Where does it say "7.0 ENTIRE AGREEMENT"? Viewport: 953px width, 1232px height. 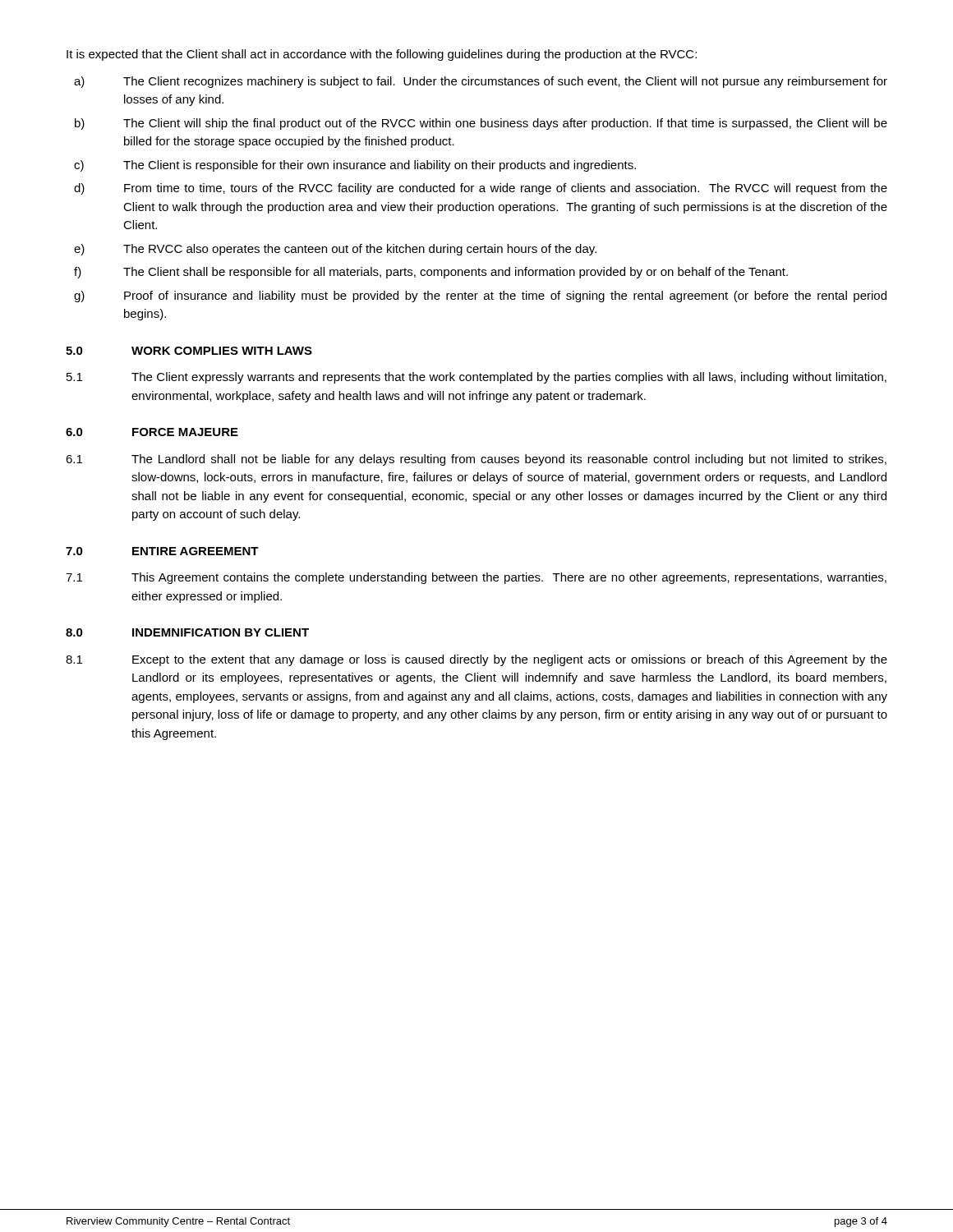point(162,551)
